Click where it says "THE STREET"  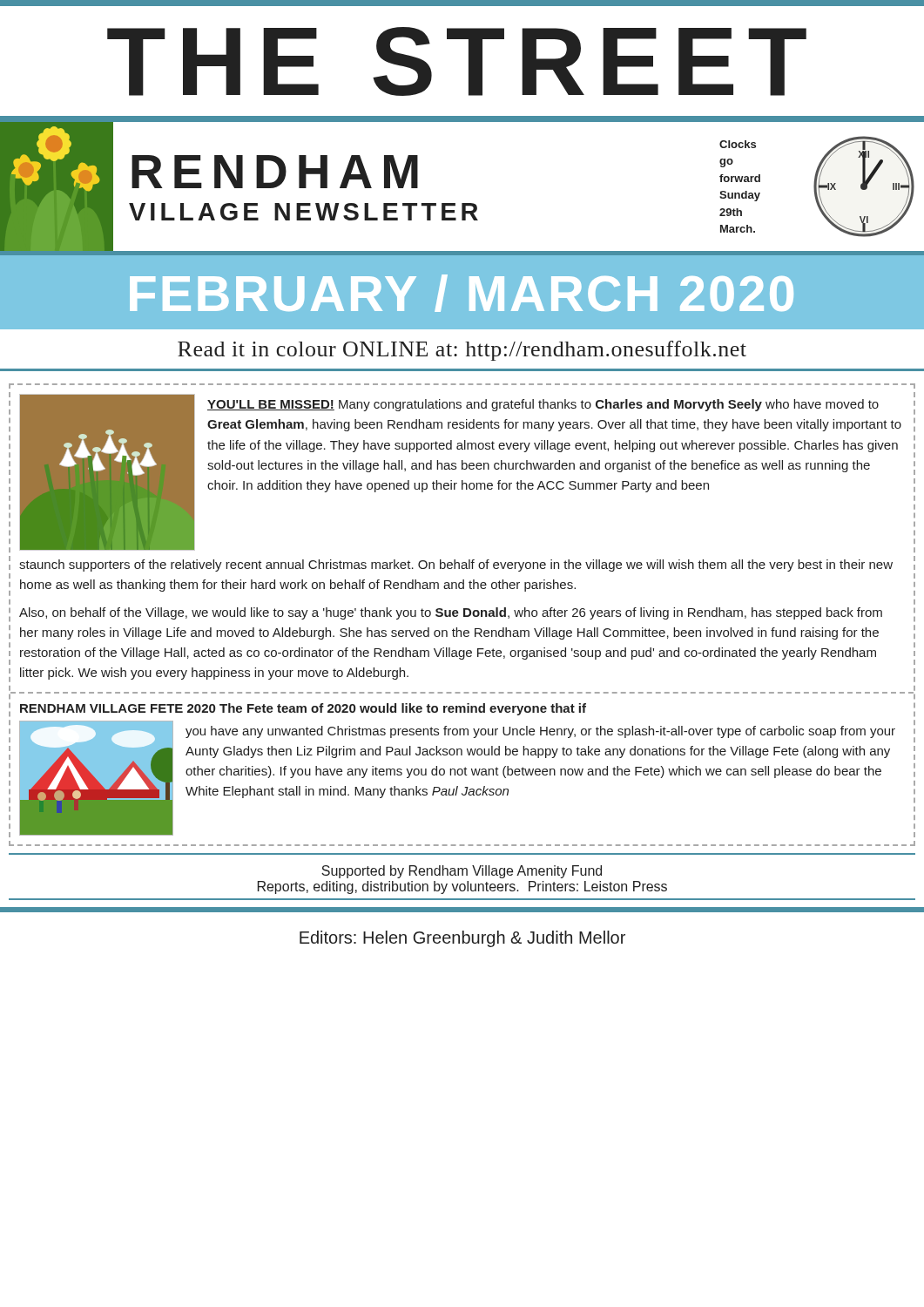click(x=462, y=61)
